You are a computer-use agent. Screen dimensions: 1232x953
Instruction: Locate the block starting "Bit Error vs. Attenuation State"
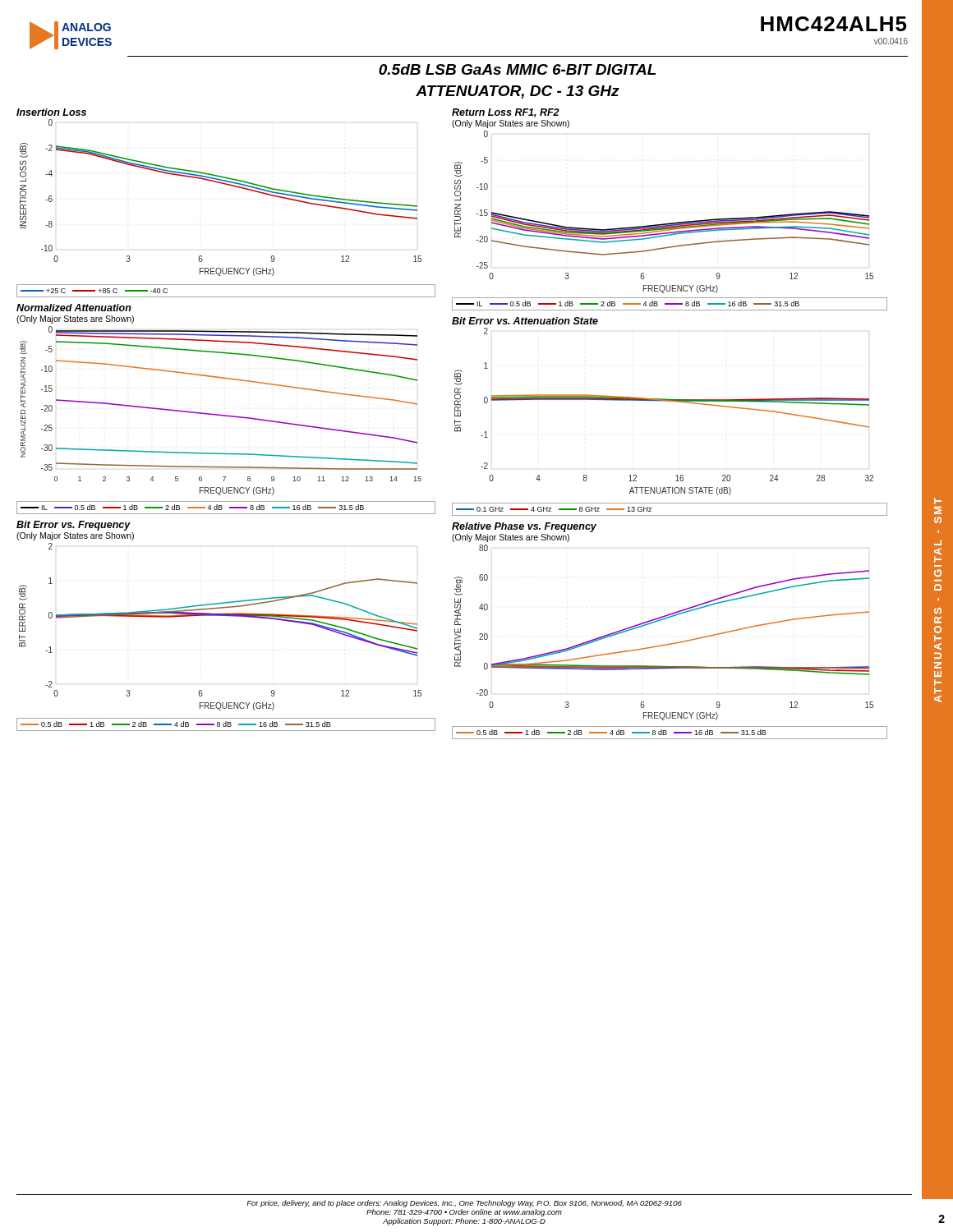(525, 321)
